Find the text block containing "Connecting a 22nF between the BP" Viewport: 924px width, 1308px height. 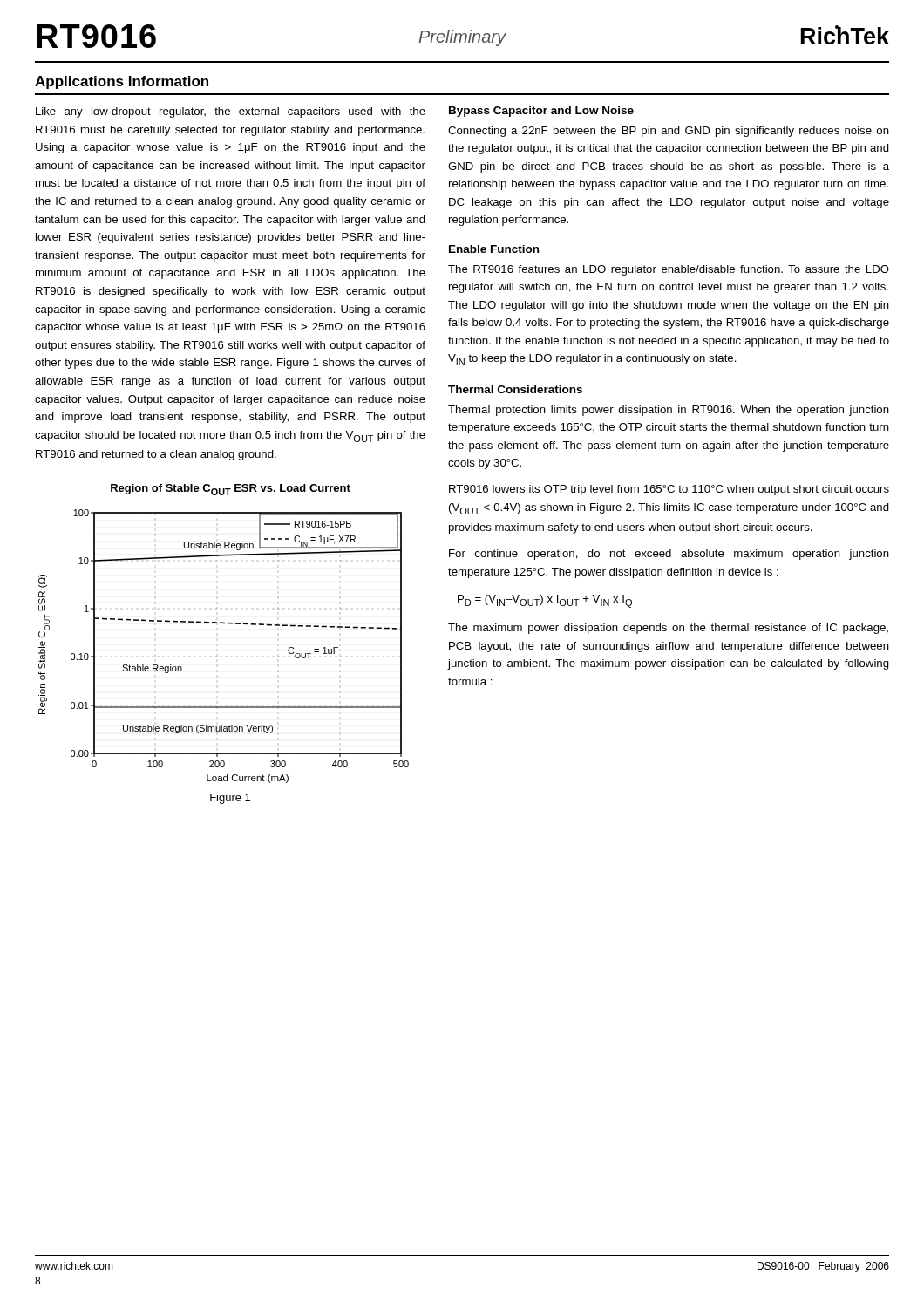click(669, 175)
